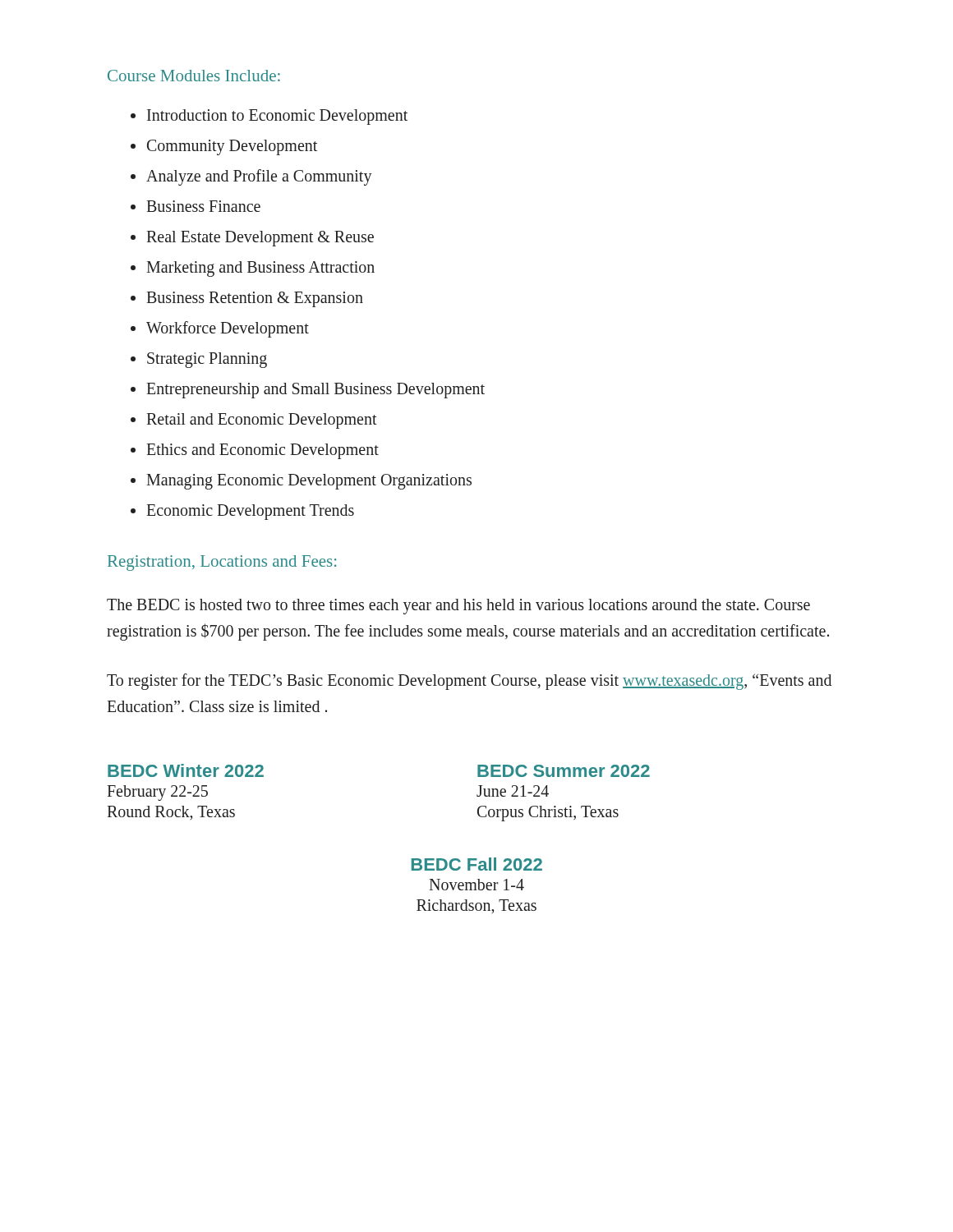
Task: Find the list item that reads "Economic Development Trends"
Action: coord(250,512)
